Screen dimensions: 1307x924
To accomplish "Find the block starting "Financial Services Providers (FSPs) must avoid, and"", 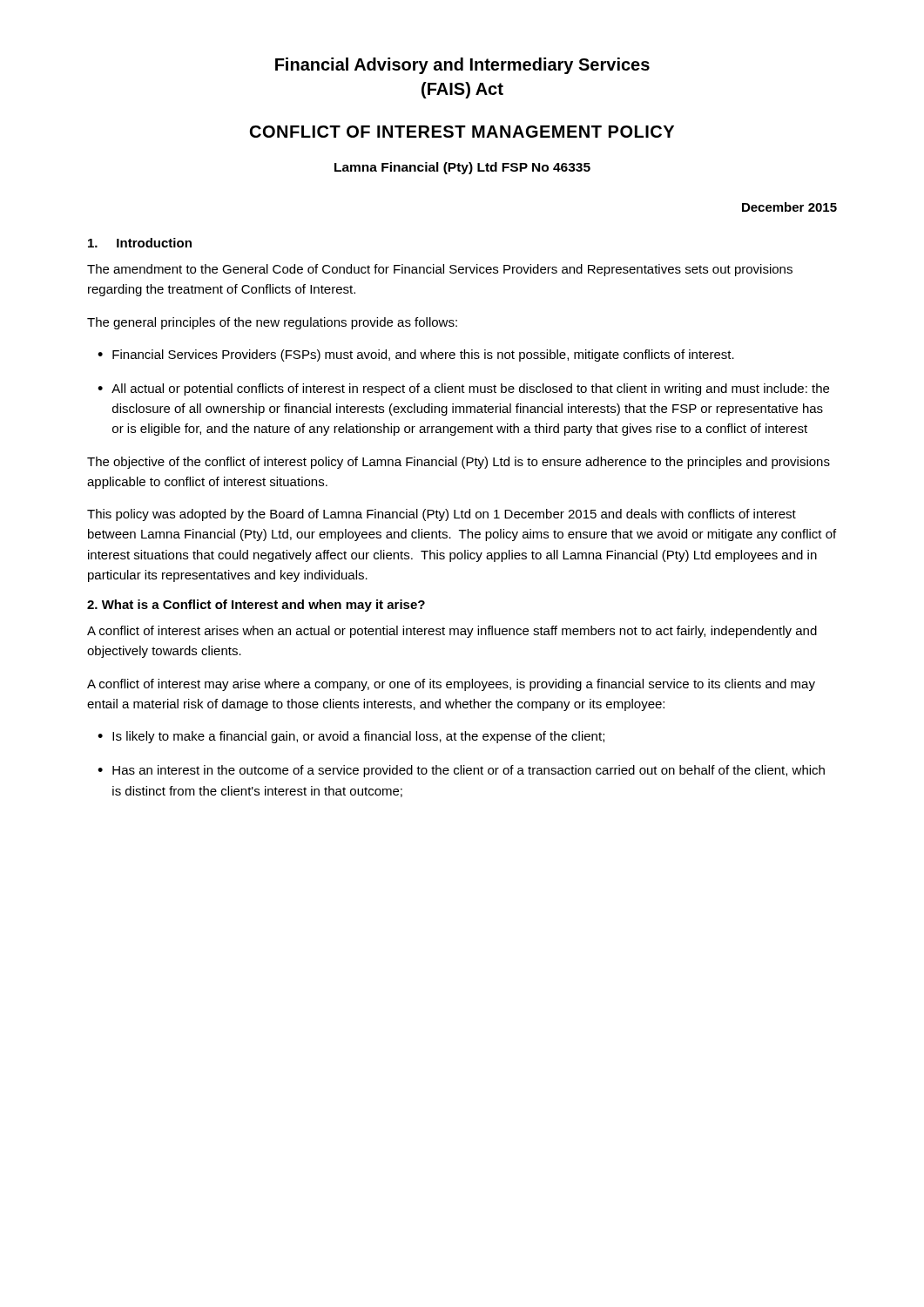I will tap(423, 354).
